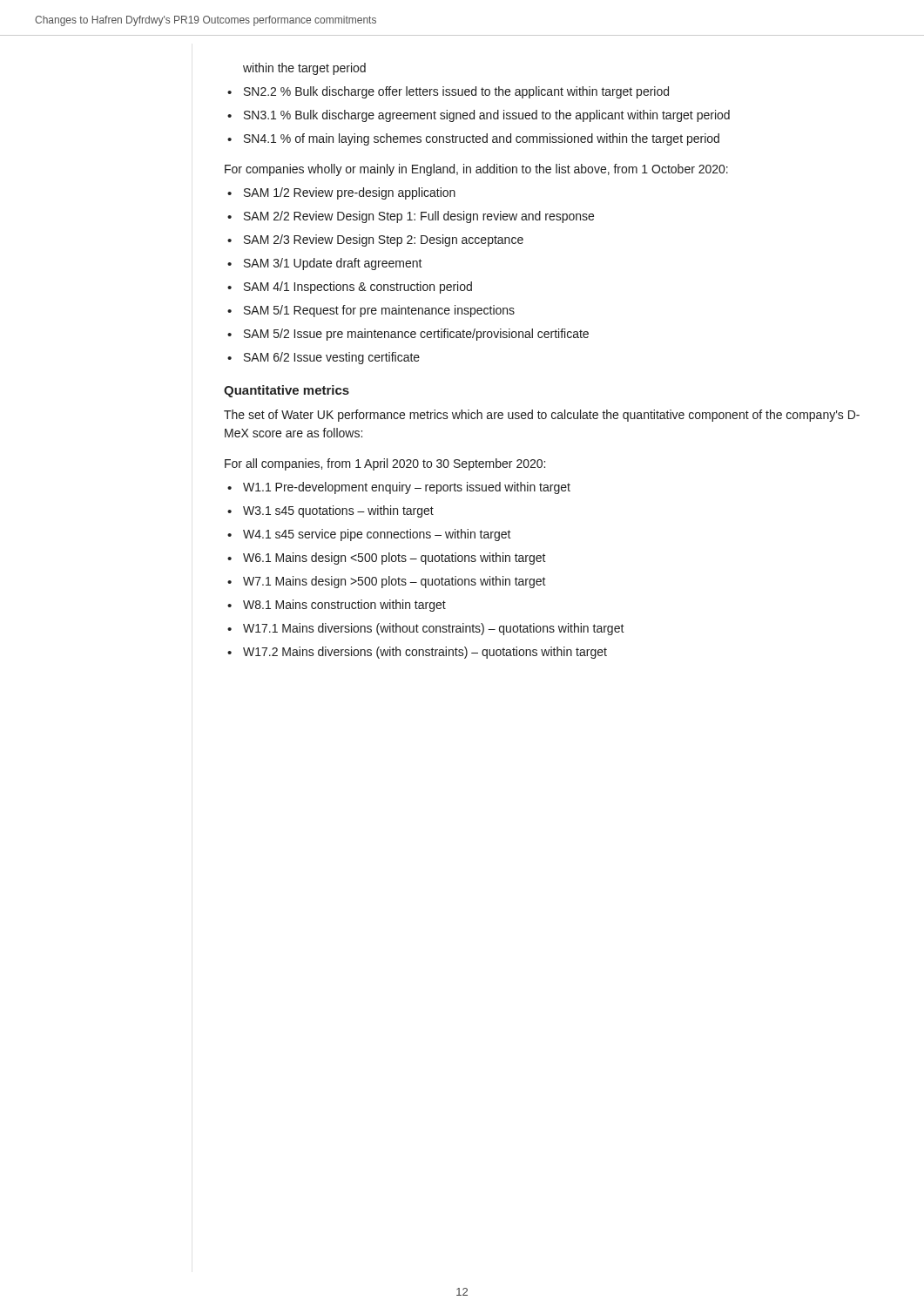
Task: Find the list item that reads "W8.1 Mains construction within target"
Action: pyautogui.click(x=344, y=605)
